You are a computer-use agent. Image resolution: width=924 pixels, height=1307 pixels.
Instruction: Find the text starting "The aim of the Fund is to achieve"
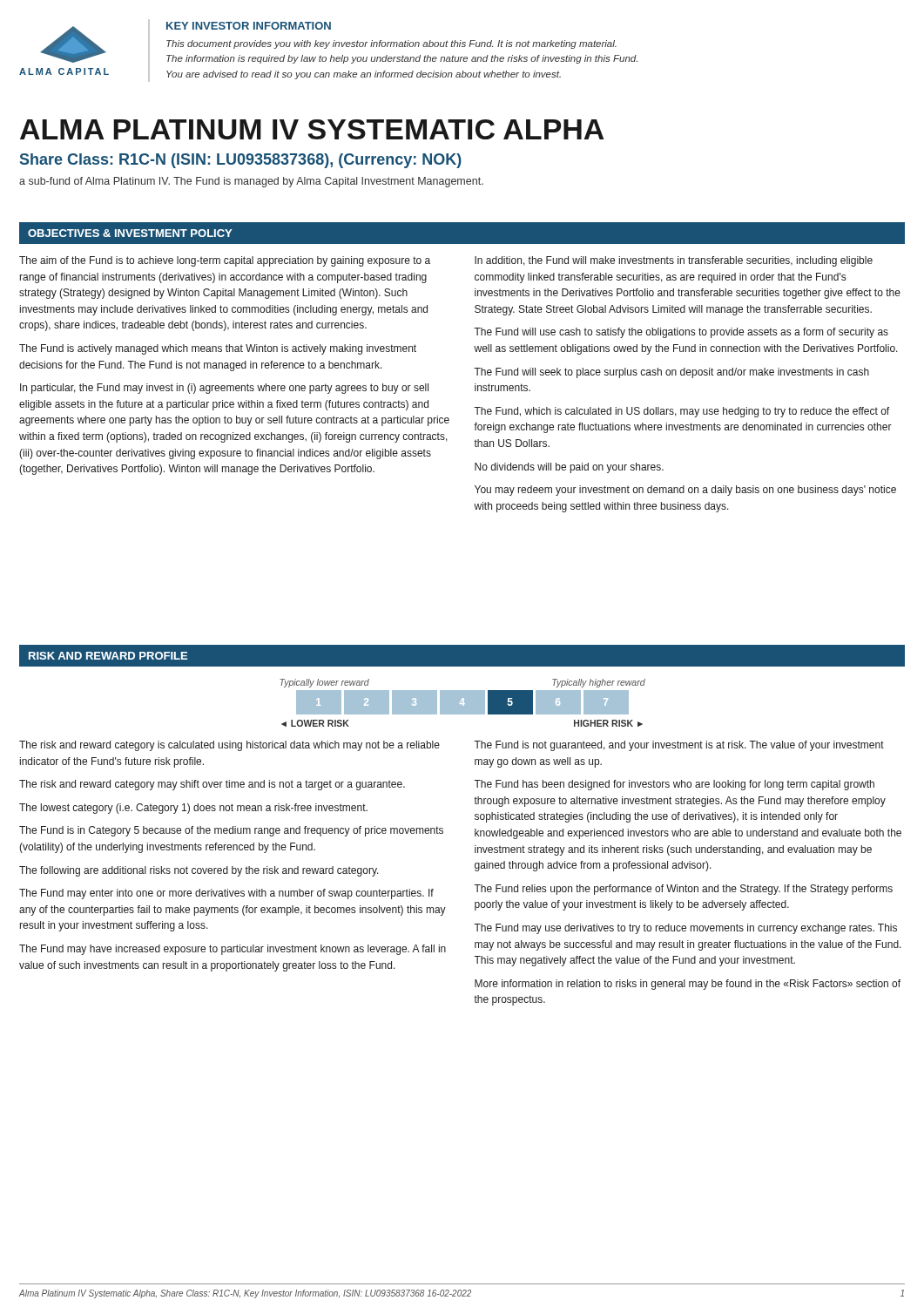pos(234,365)
